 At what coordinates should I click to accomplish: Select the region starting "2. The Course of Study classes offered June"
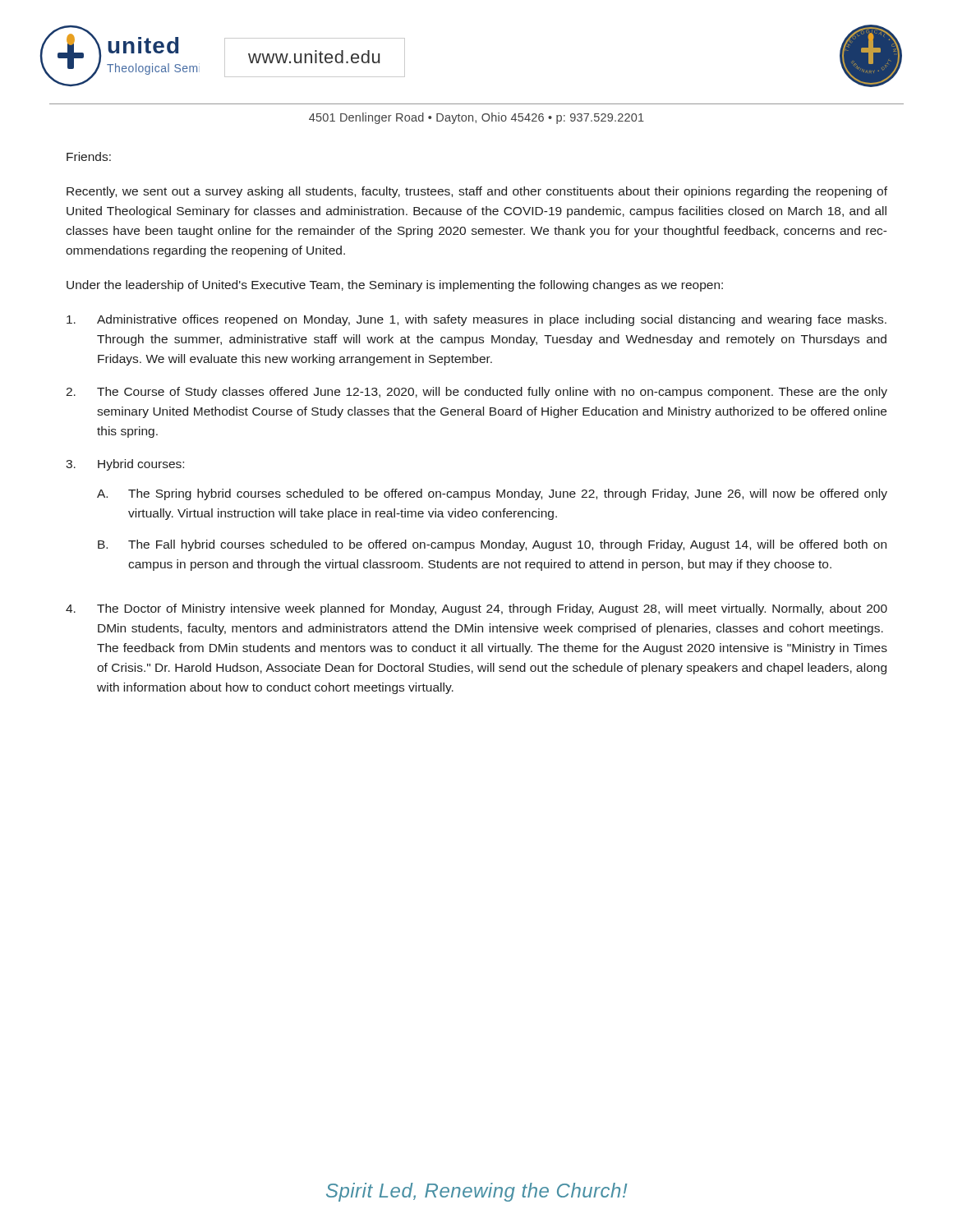(x=476, y=412)
